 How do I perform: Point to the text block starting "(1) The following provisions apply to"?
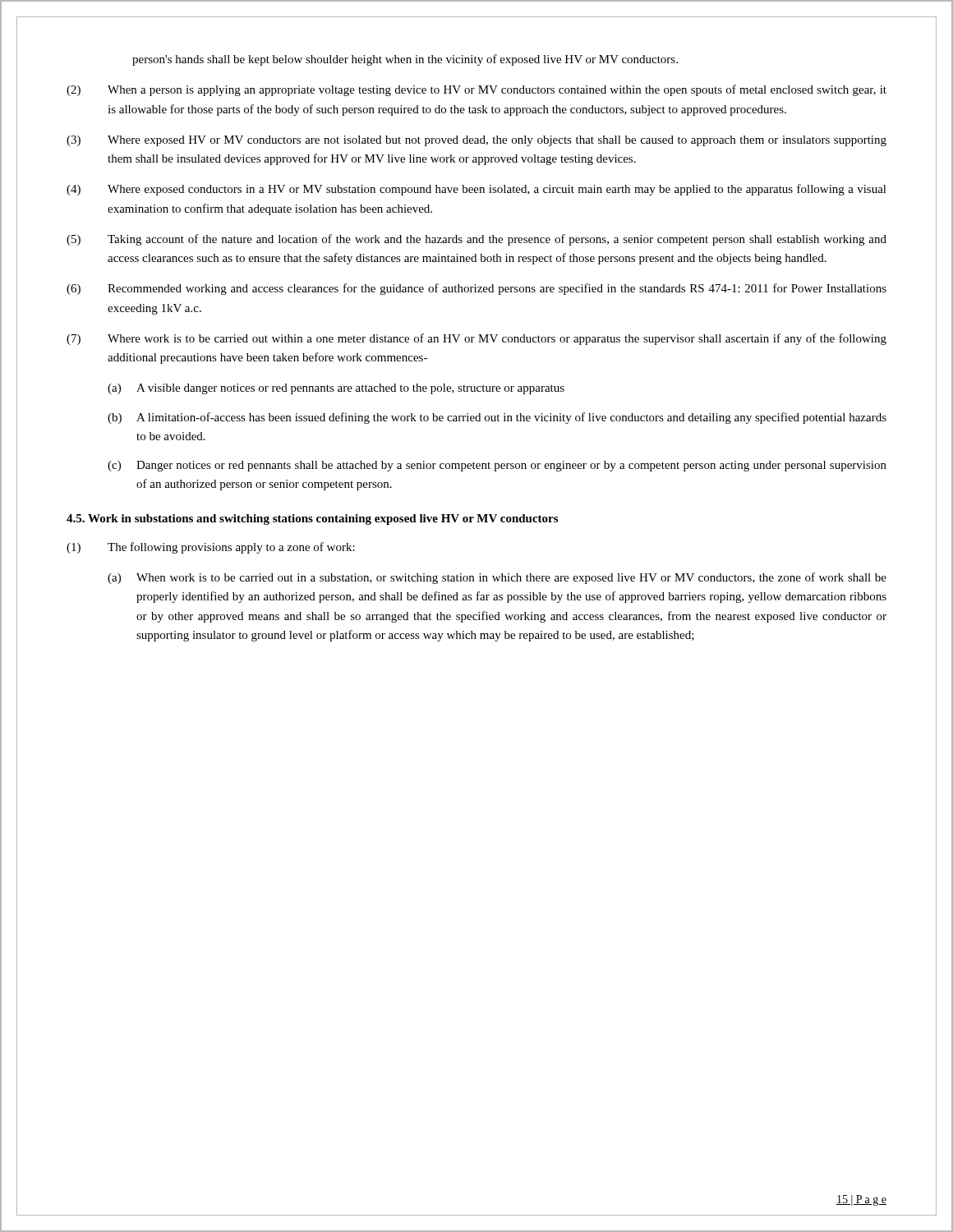pos(211,548)
